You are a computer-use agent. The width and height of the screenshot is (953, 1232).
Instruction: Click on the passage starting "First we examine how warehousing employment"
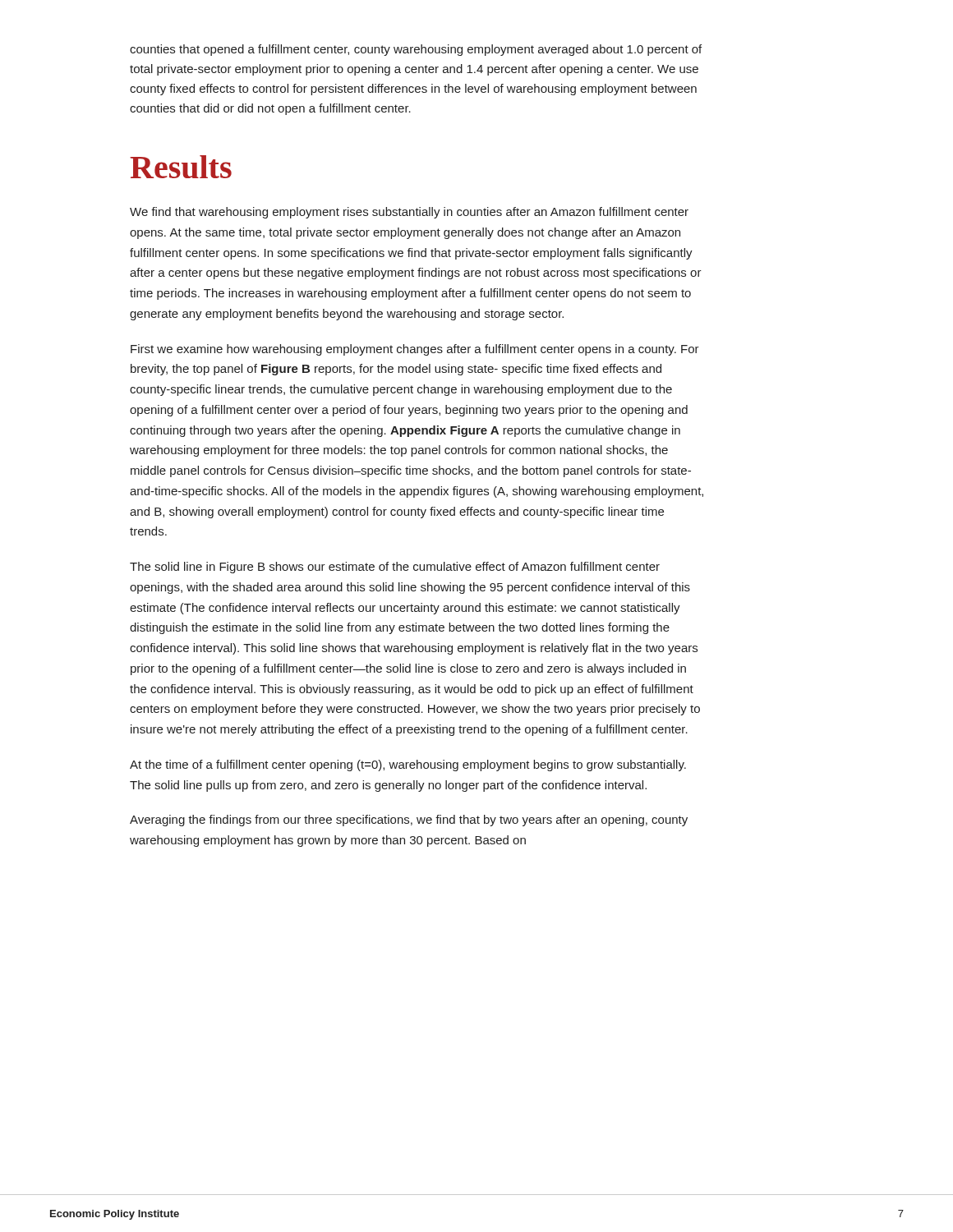[x=417, y=440]
